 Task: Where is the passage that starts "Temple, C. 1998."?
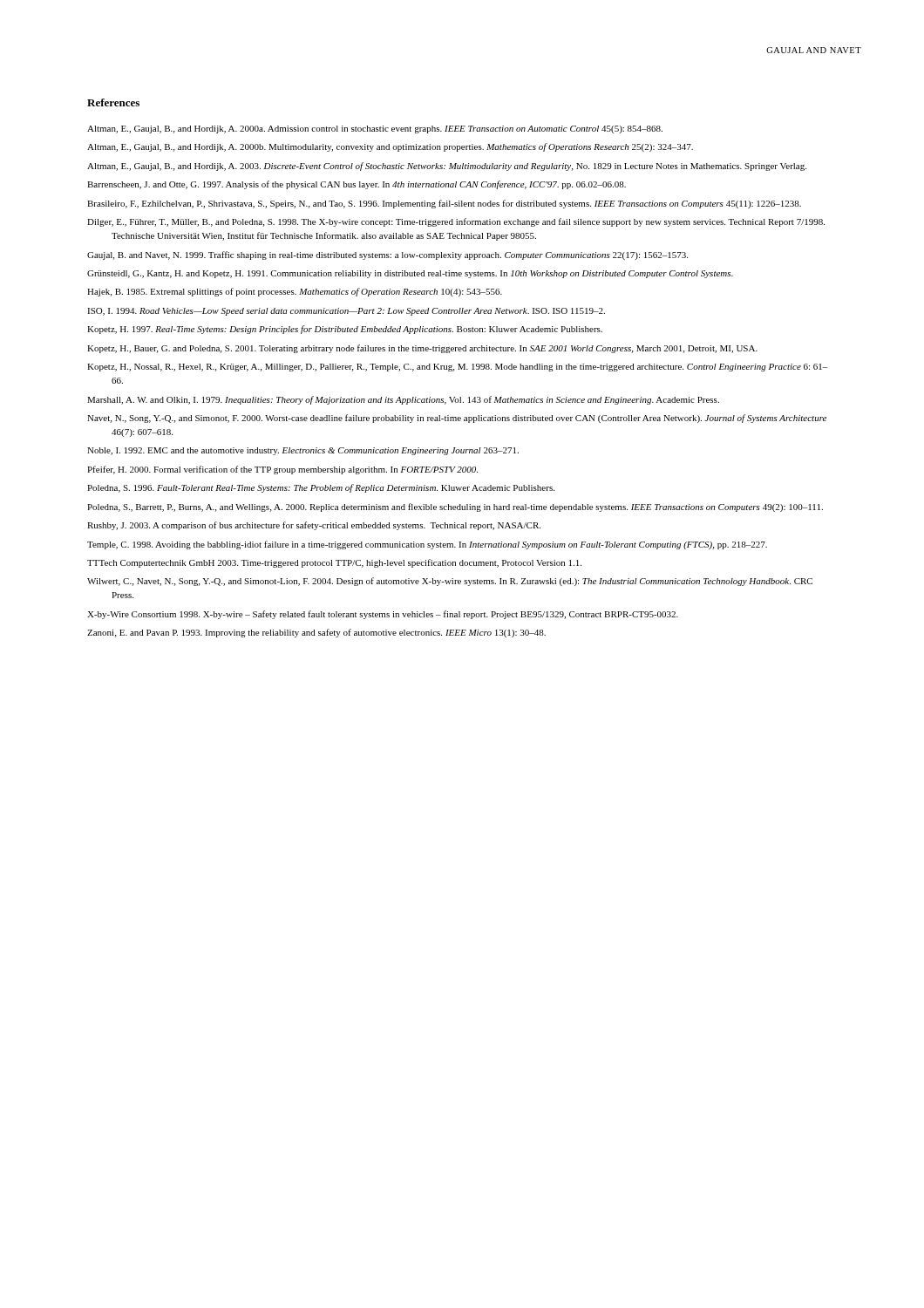427,544
